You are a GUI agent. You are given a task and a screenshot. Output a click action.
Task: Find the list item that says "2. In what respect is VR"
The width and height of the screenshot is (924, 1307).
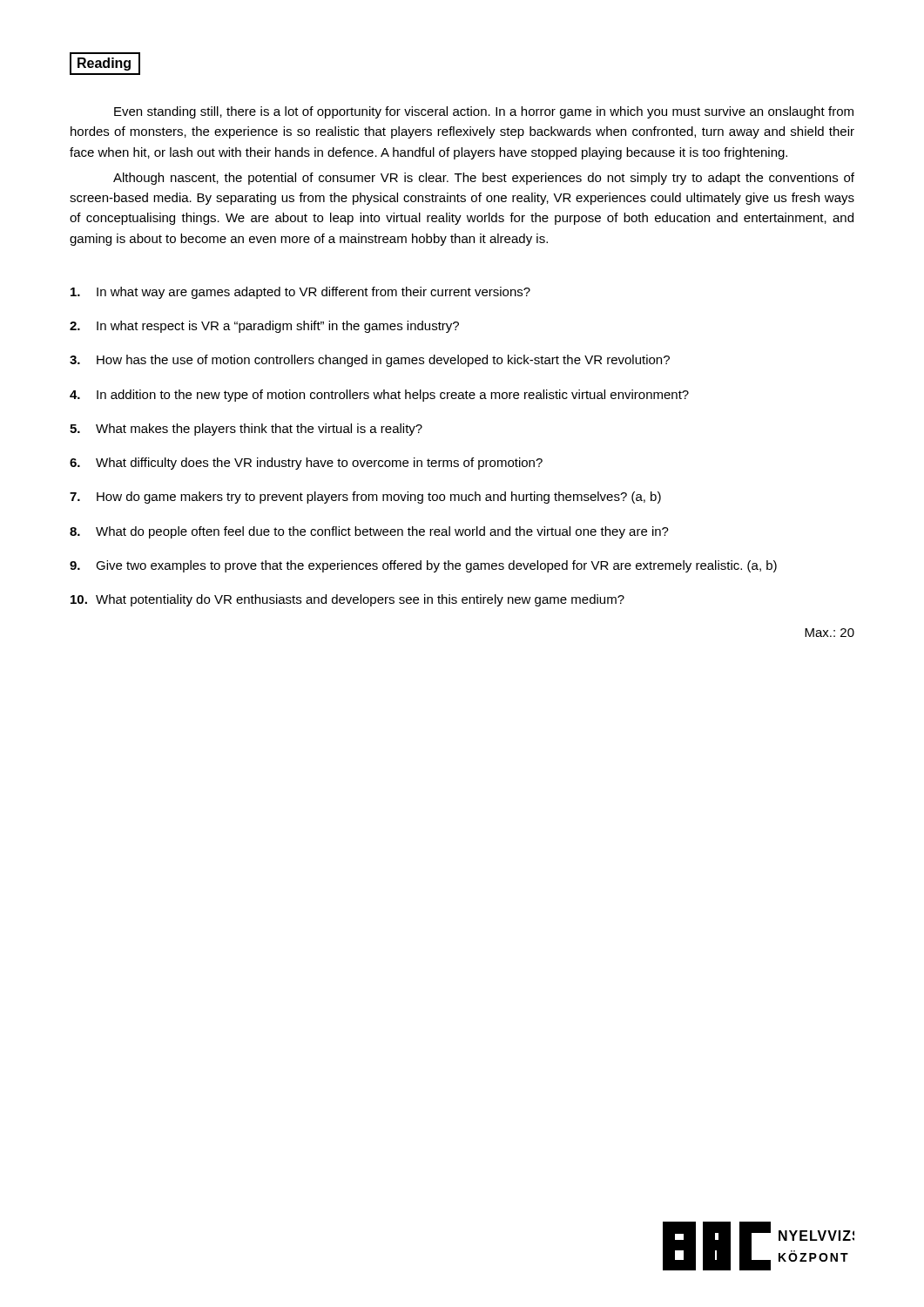coord(462,326)
